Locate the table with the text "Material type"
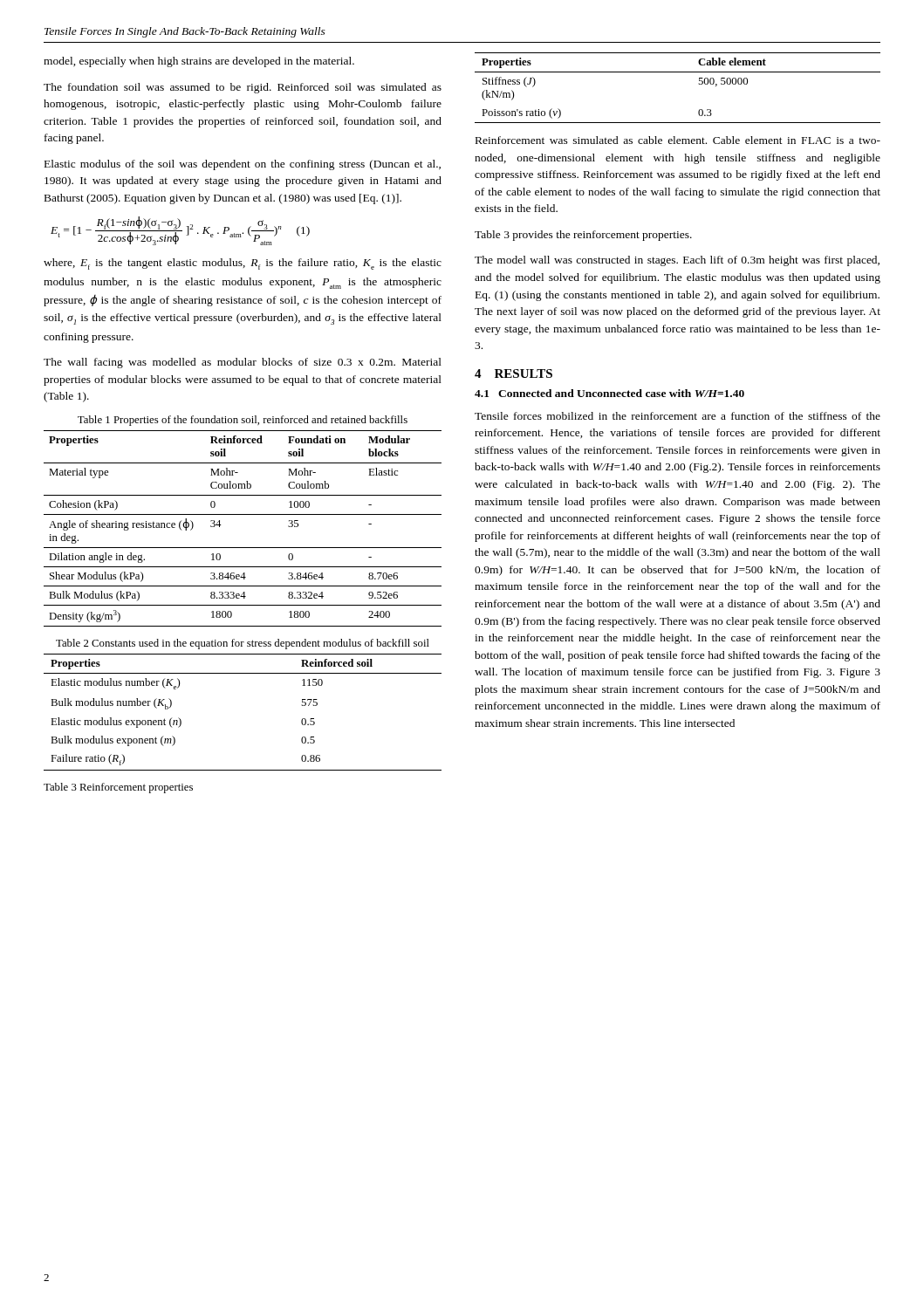The height and width of the screenshot is (1309, 924). click(243, 528)
